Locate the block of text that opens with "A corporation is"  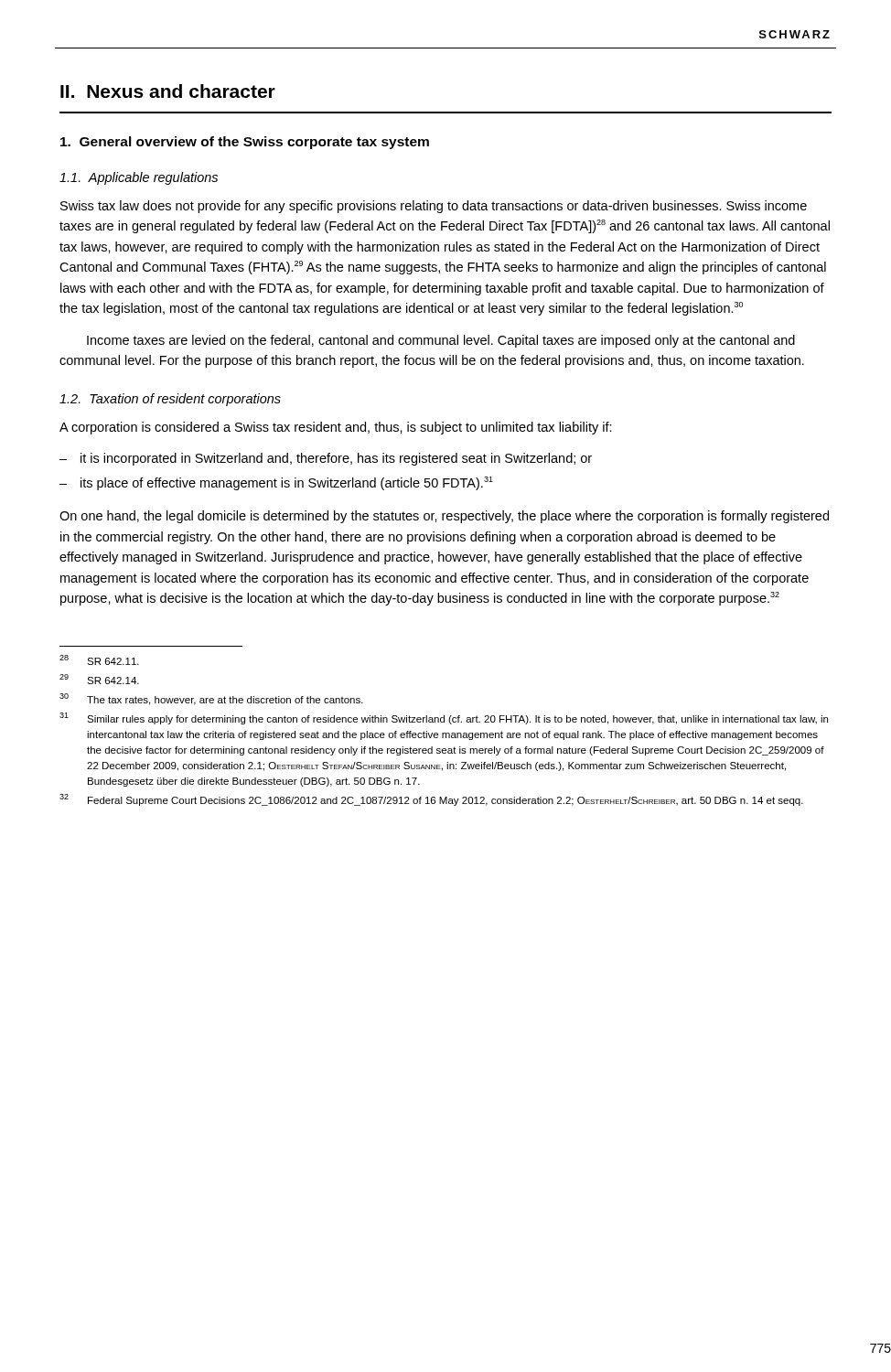[446, 427]
